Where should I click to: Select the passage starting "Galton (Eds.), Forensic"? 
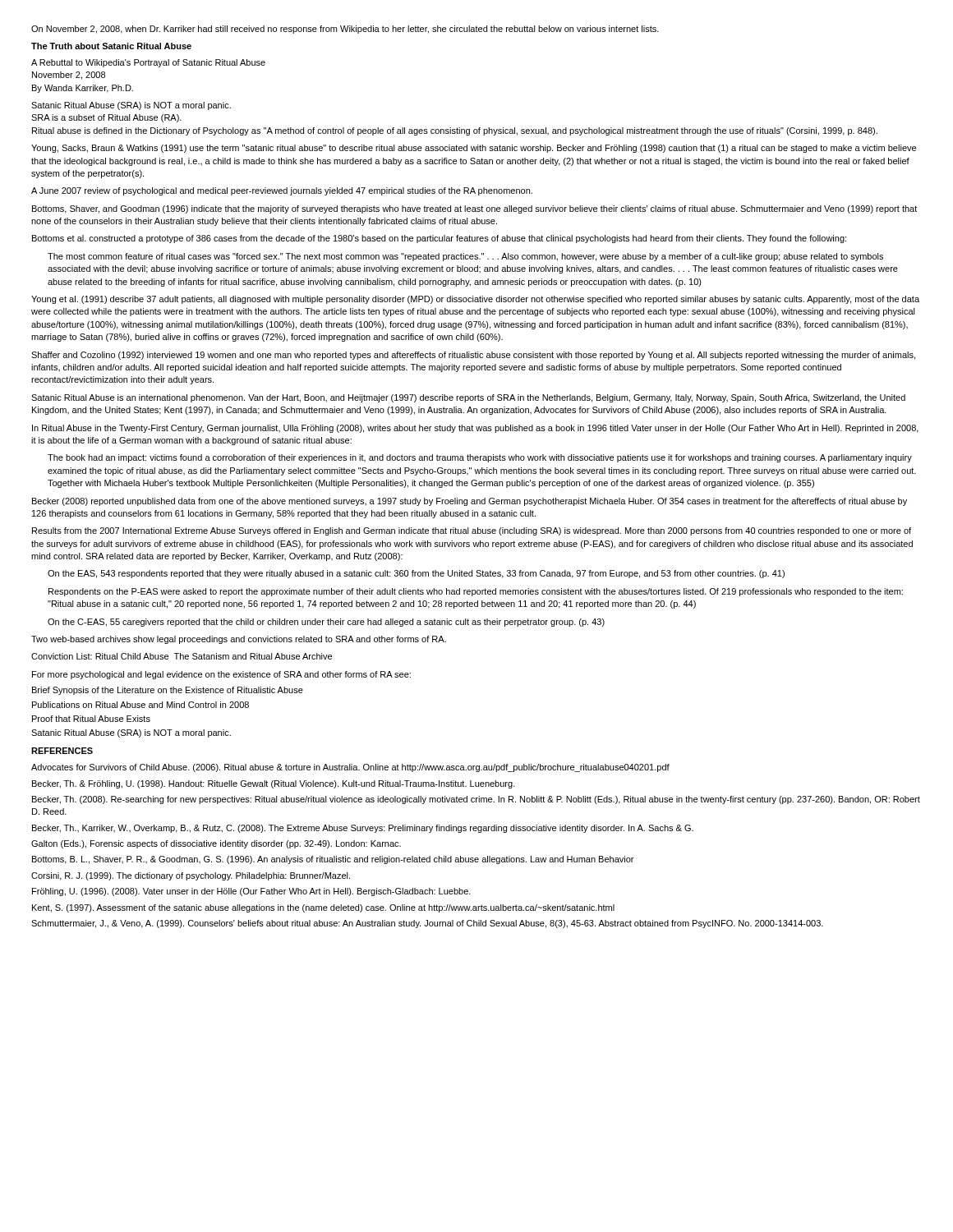point(216,844)
